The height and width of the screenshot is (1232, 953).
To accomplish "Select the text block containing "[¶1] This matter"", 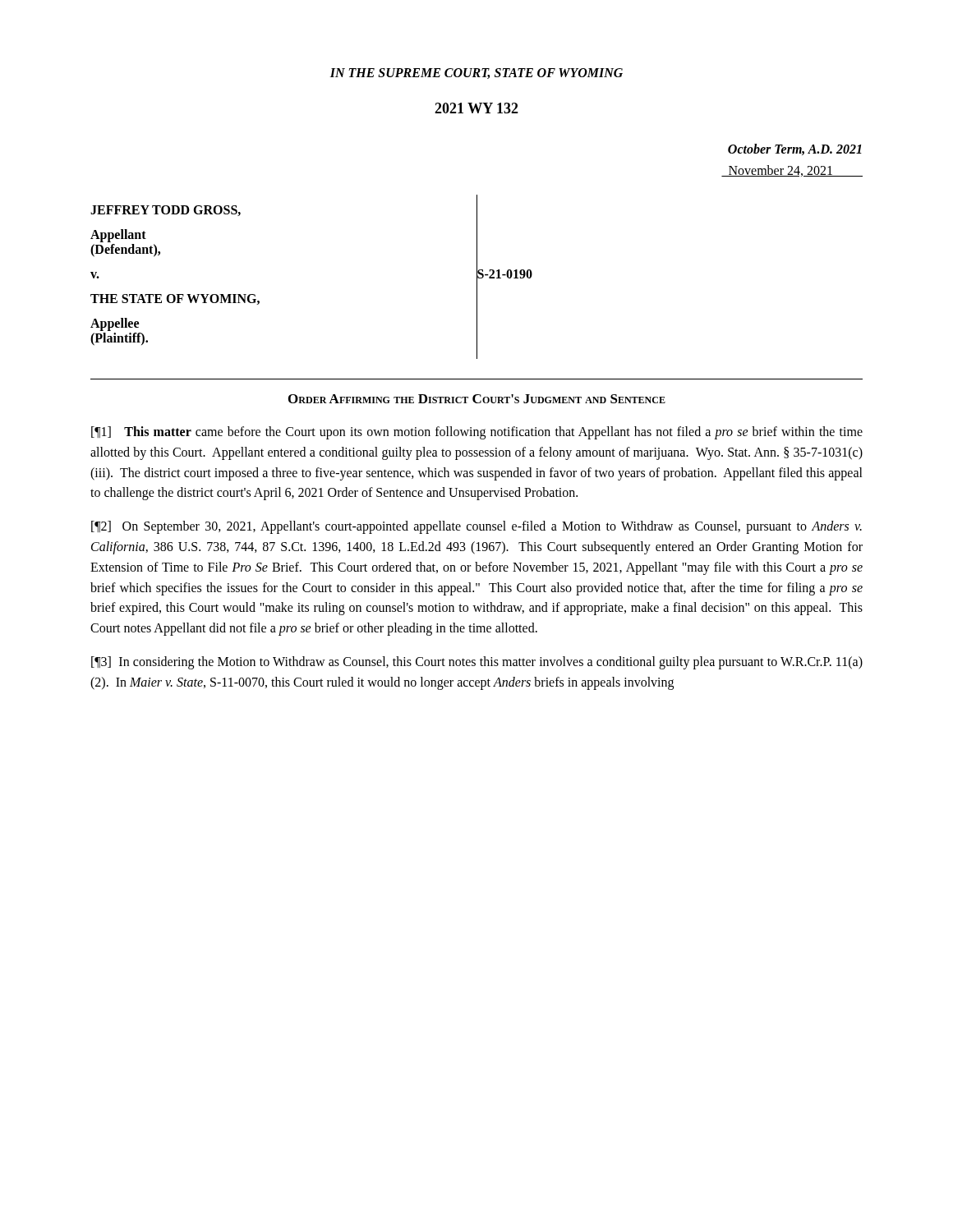I will (x=476, y=462).
